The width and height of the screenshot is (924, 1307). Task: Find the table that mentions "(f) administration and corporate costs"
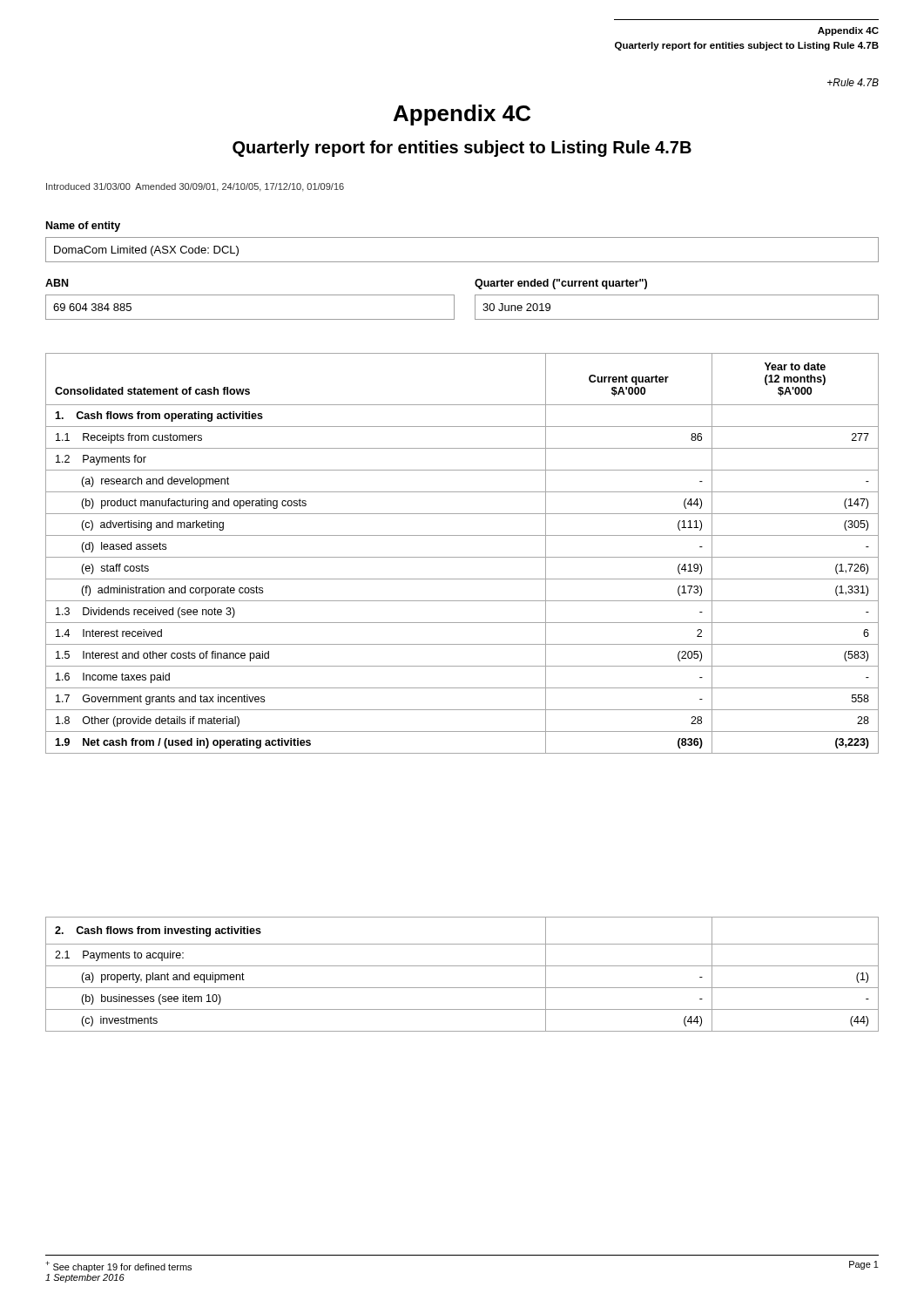[x=462, y=553]
